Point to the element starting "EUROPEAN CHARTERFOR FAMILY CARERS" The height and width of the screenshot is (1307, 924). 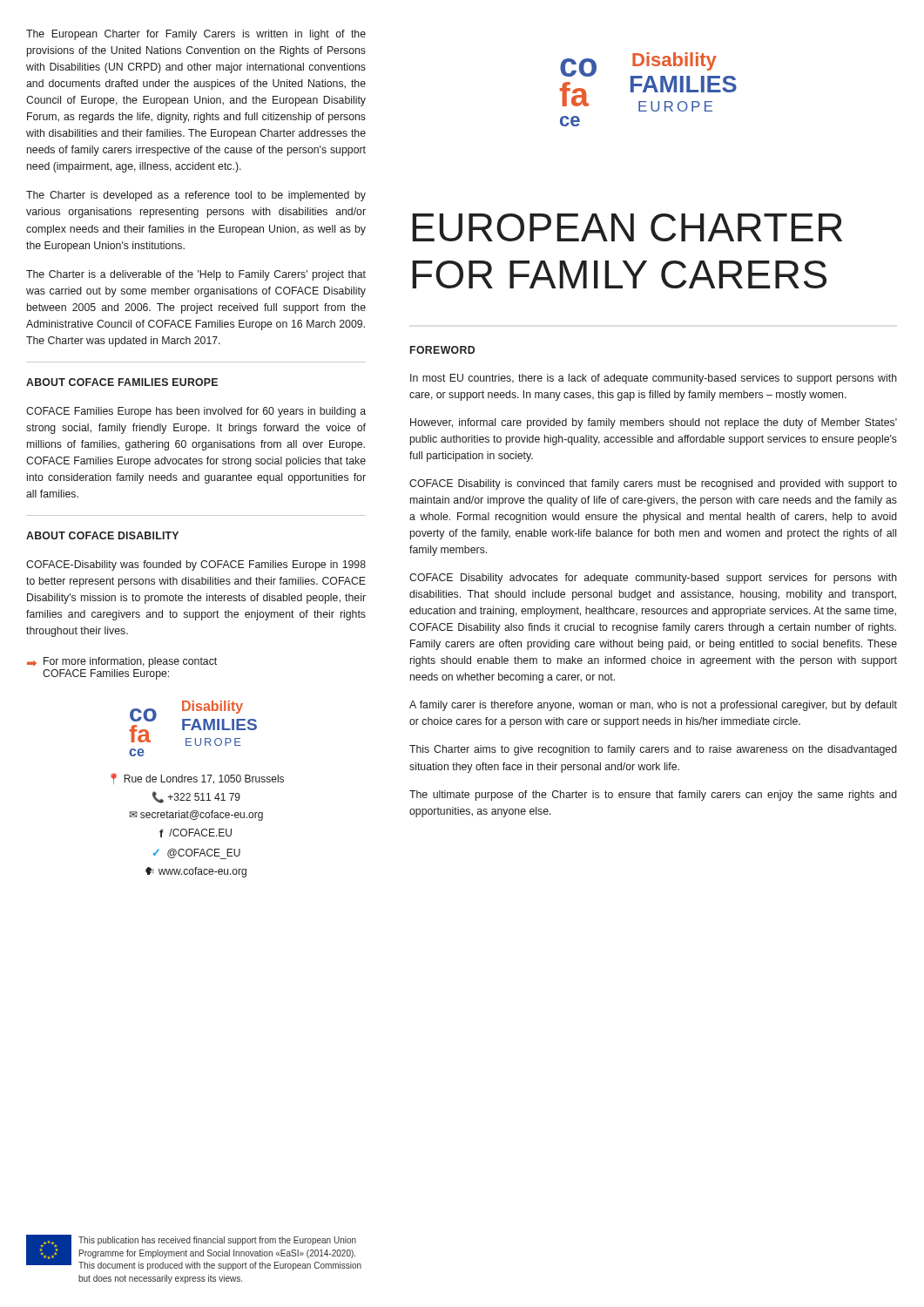653,251
